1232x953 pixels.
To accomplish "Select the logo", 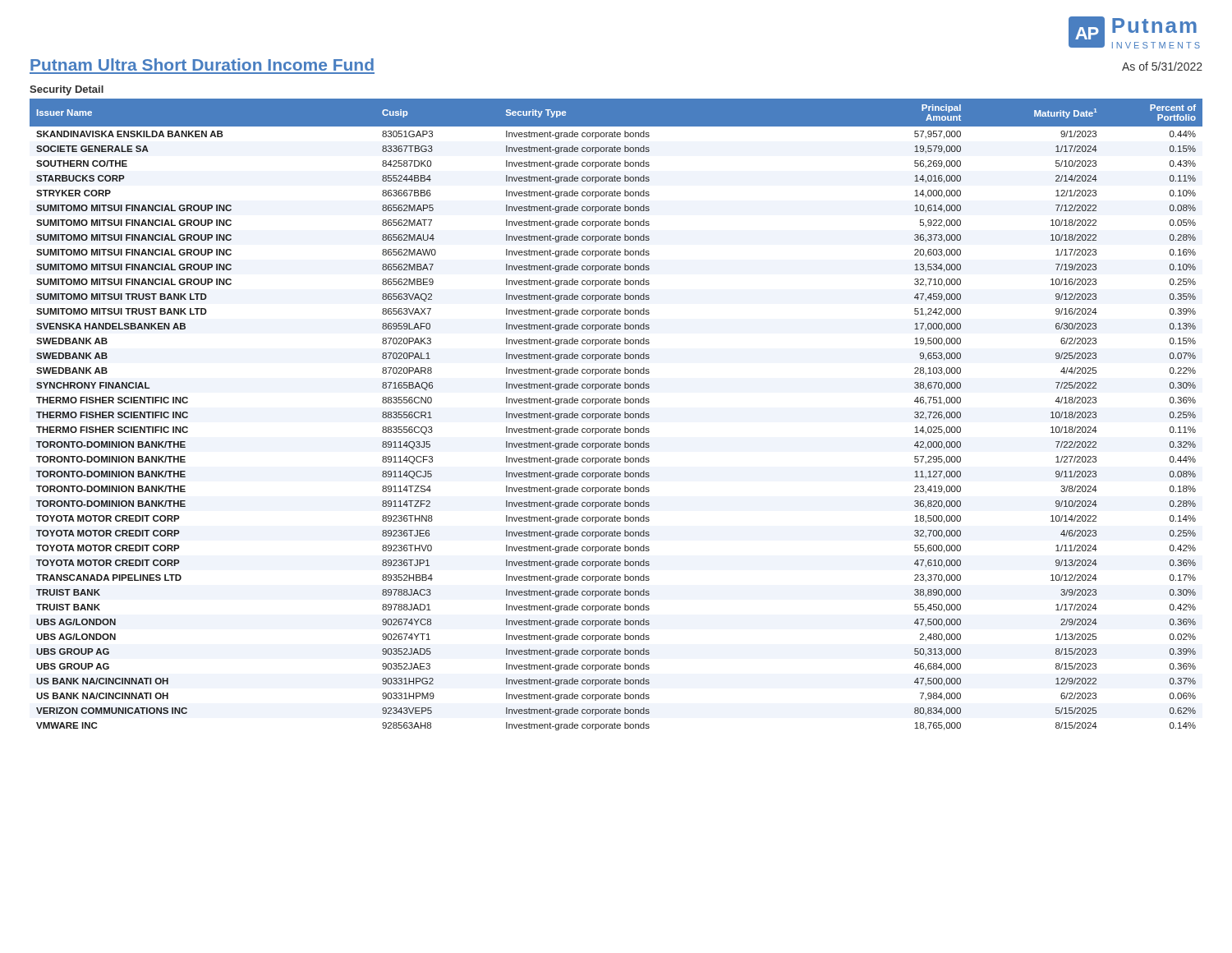I will tap(1135, 32).
